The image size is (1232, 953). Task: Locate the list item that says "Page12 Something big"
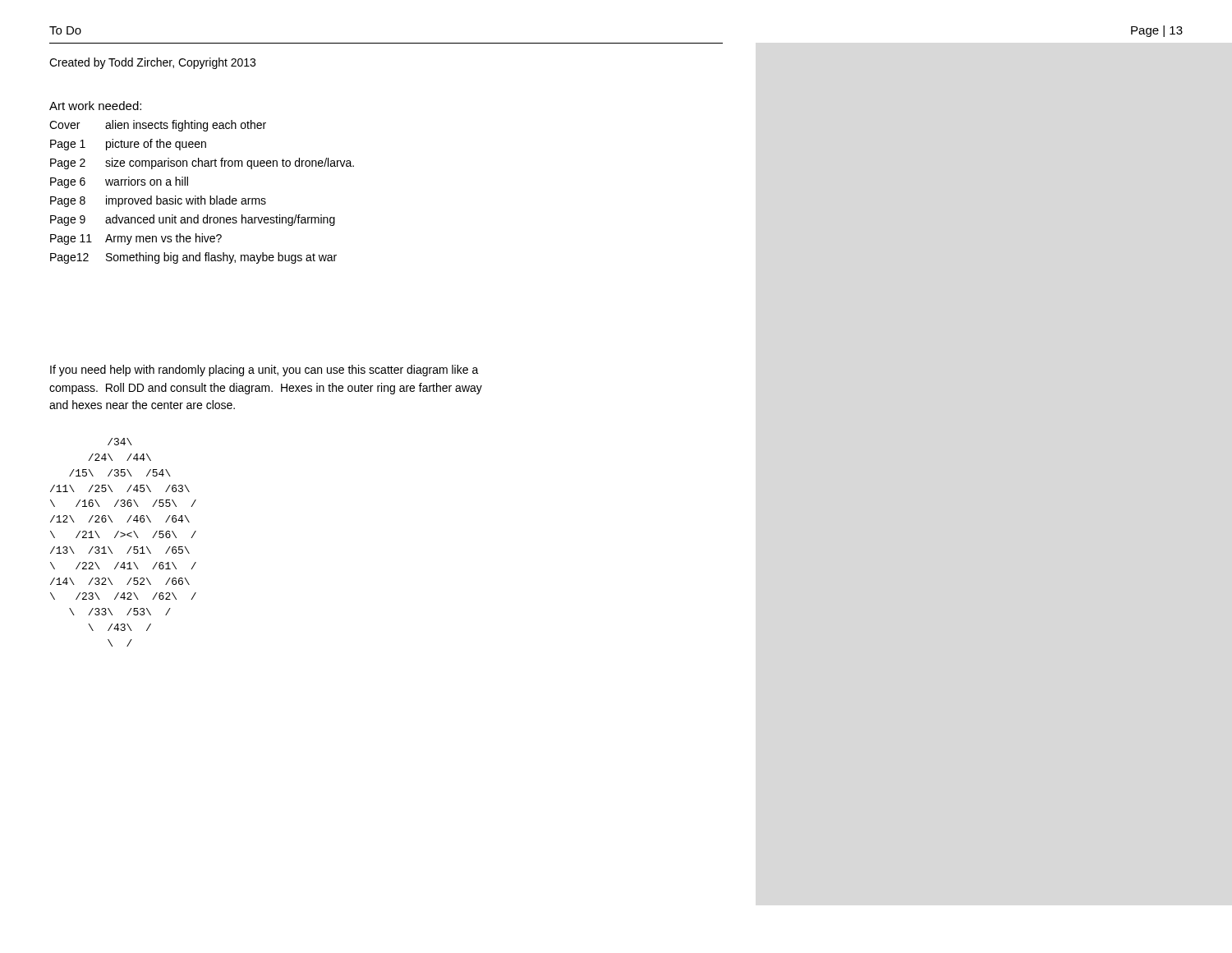pos(202,258)
